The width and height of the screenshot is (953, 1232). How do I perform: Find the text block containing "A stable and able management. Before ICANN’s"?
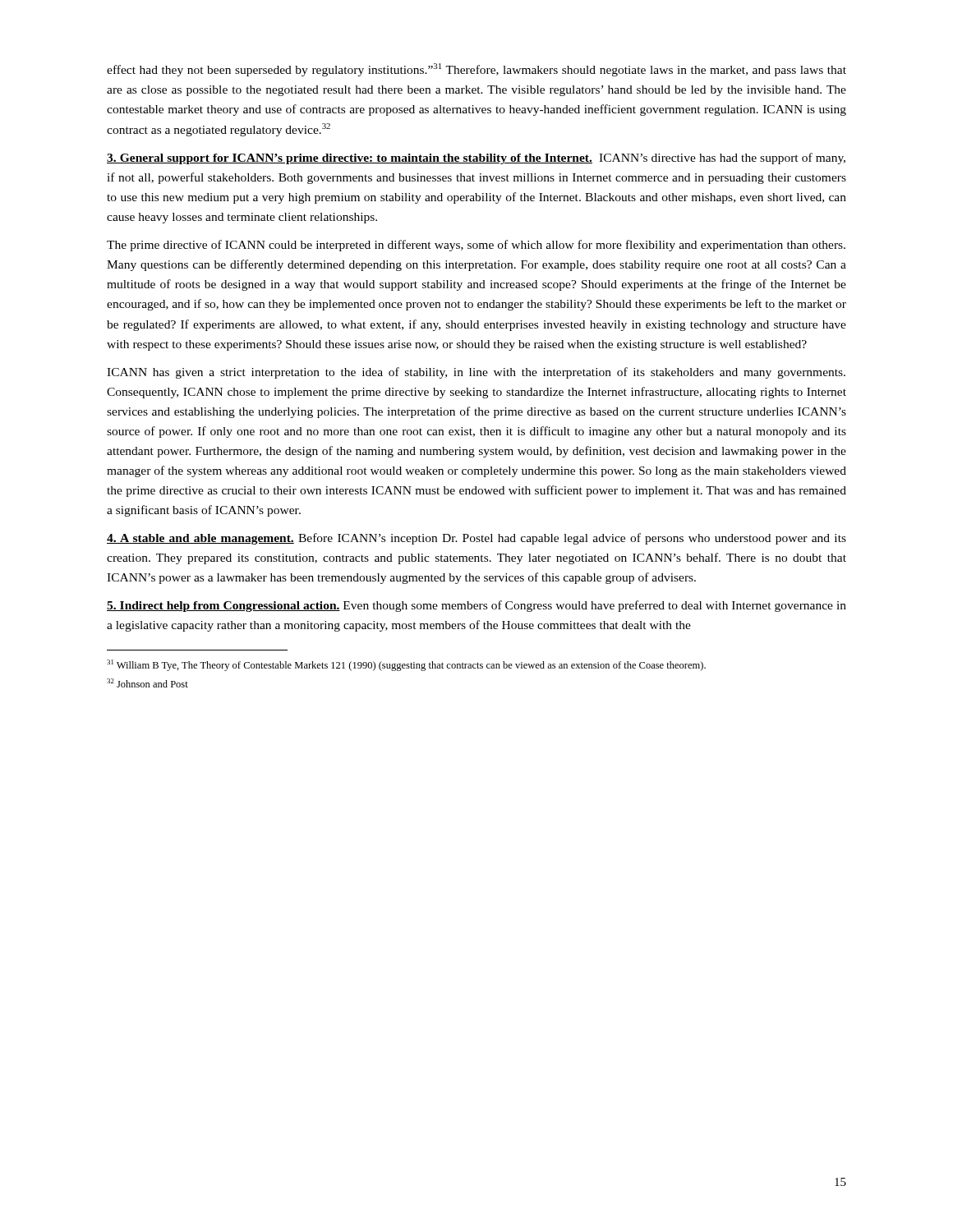[476, 557]
